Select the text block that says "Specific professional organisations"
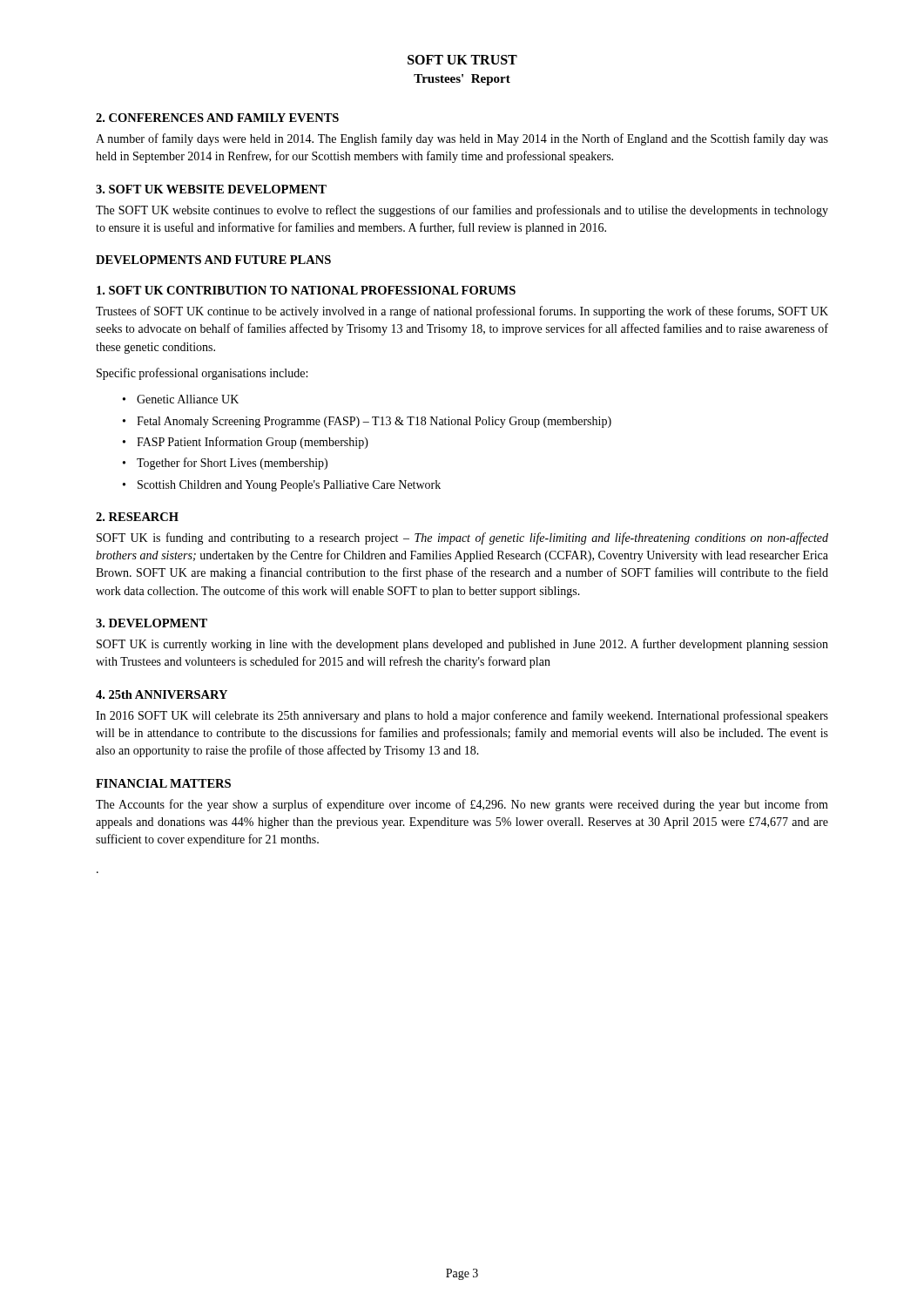This screenshot has height=1307, width=924. coord(202,373)
